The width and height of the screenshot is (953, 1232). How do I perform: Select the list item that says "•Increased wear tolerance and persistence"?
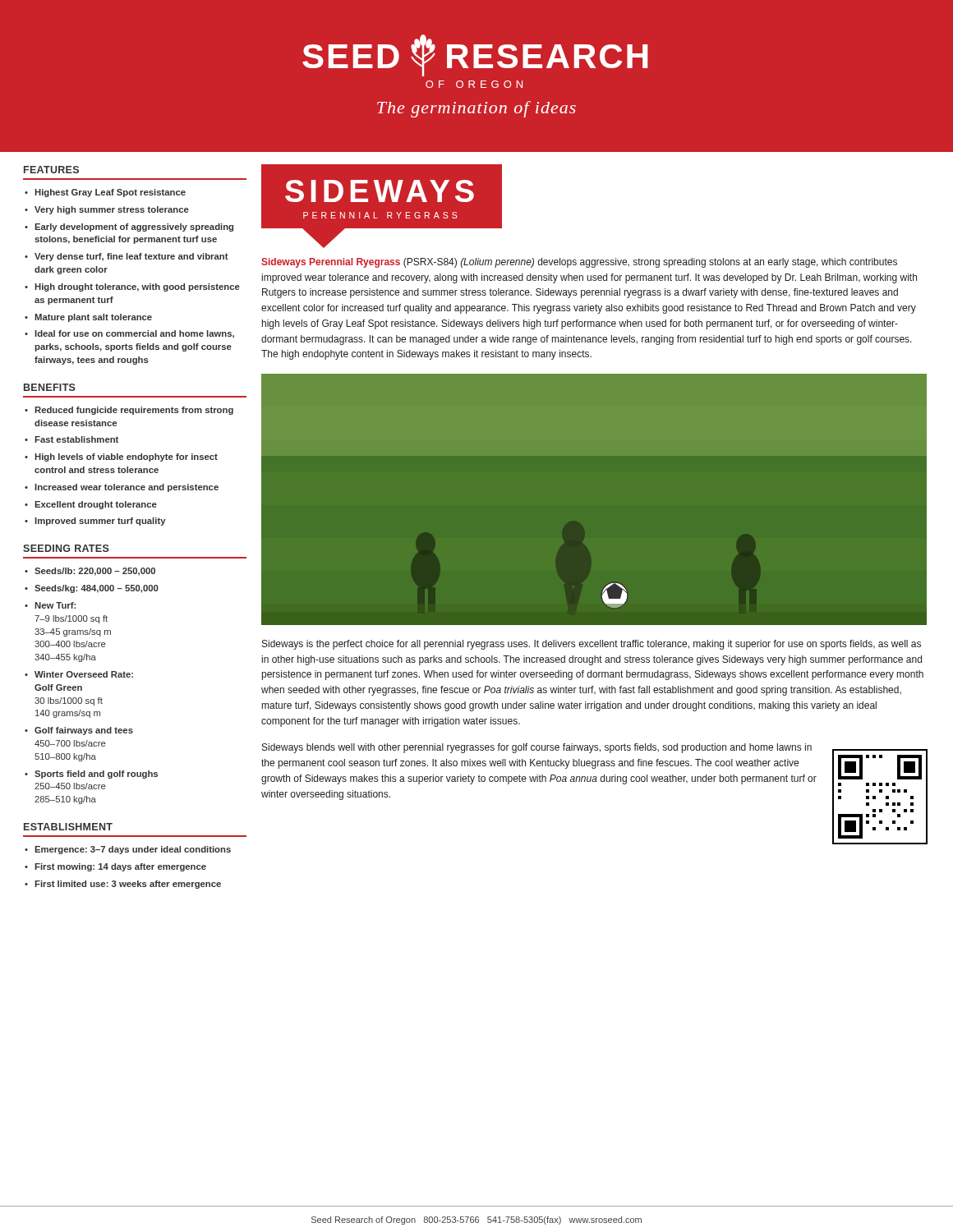pos(122,488)
